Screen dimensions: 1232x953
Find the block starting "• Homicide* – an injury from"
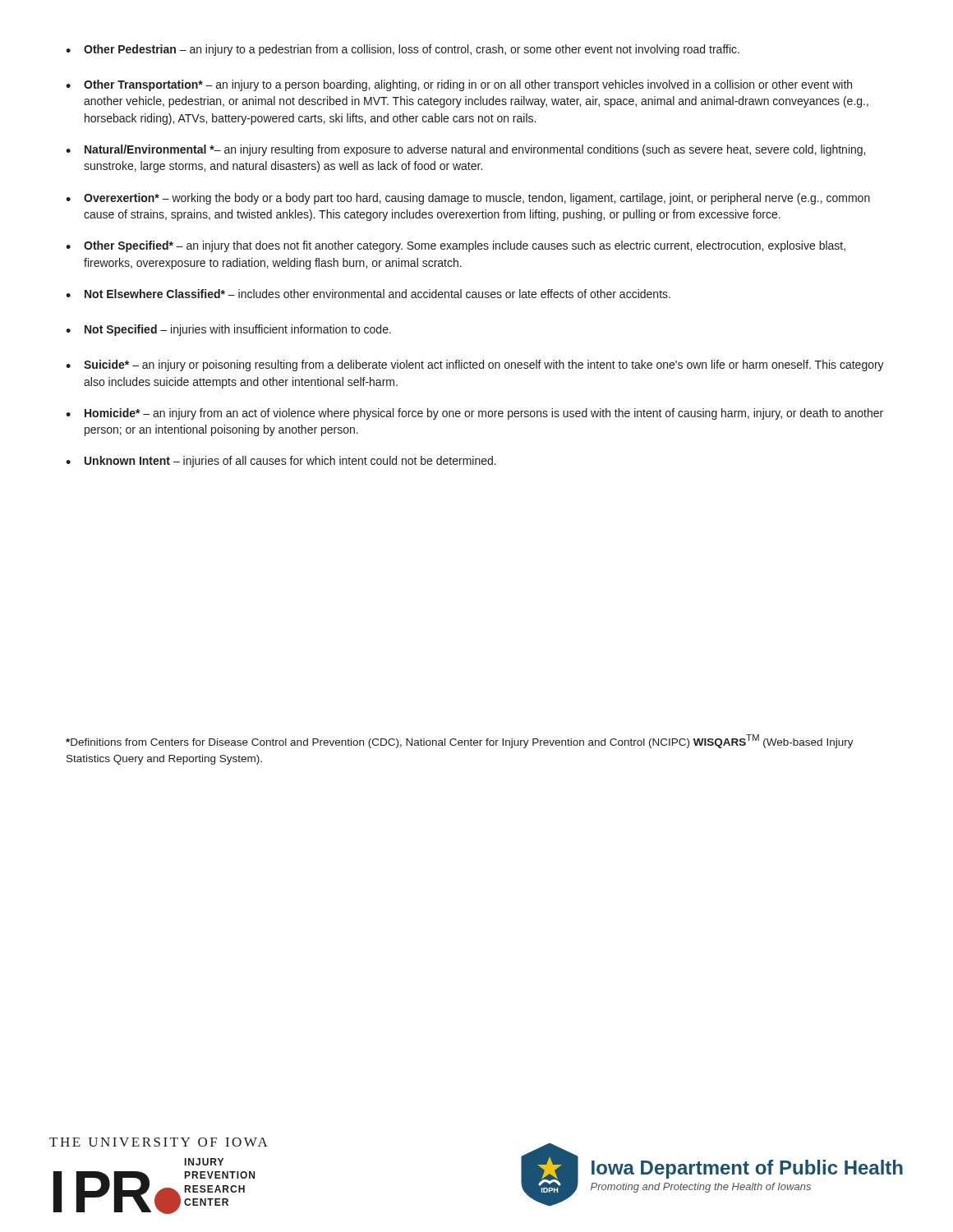476,421
